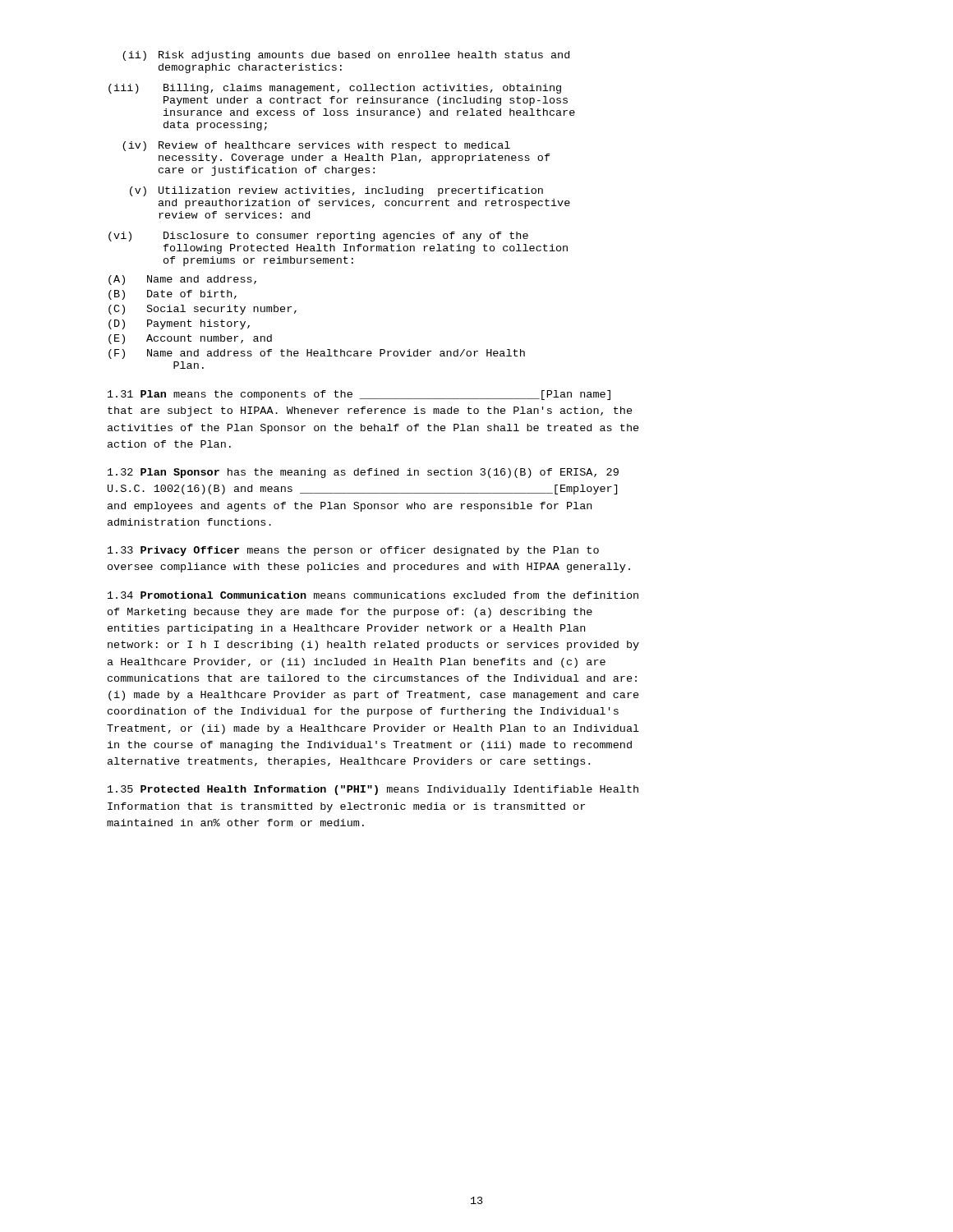Click on the list item that reads "(iii) Billing, claims management,"

489,107
